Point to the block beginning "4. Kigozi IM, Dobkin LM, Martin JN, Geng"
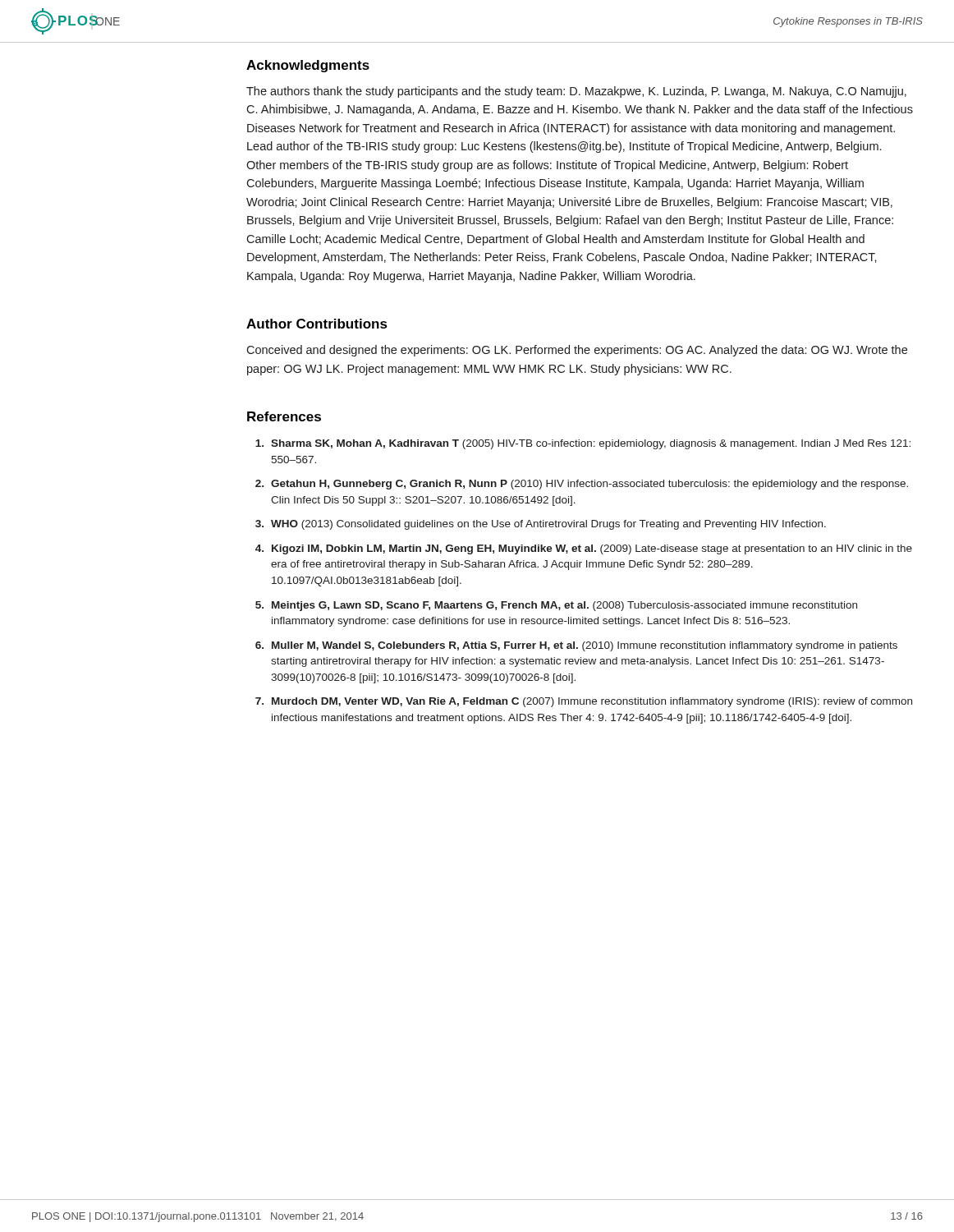This screenshot has width=954, height=1232. 580,564
